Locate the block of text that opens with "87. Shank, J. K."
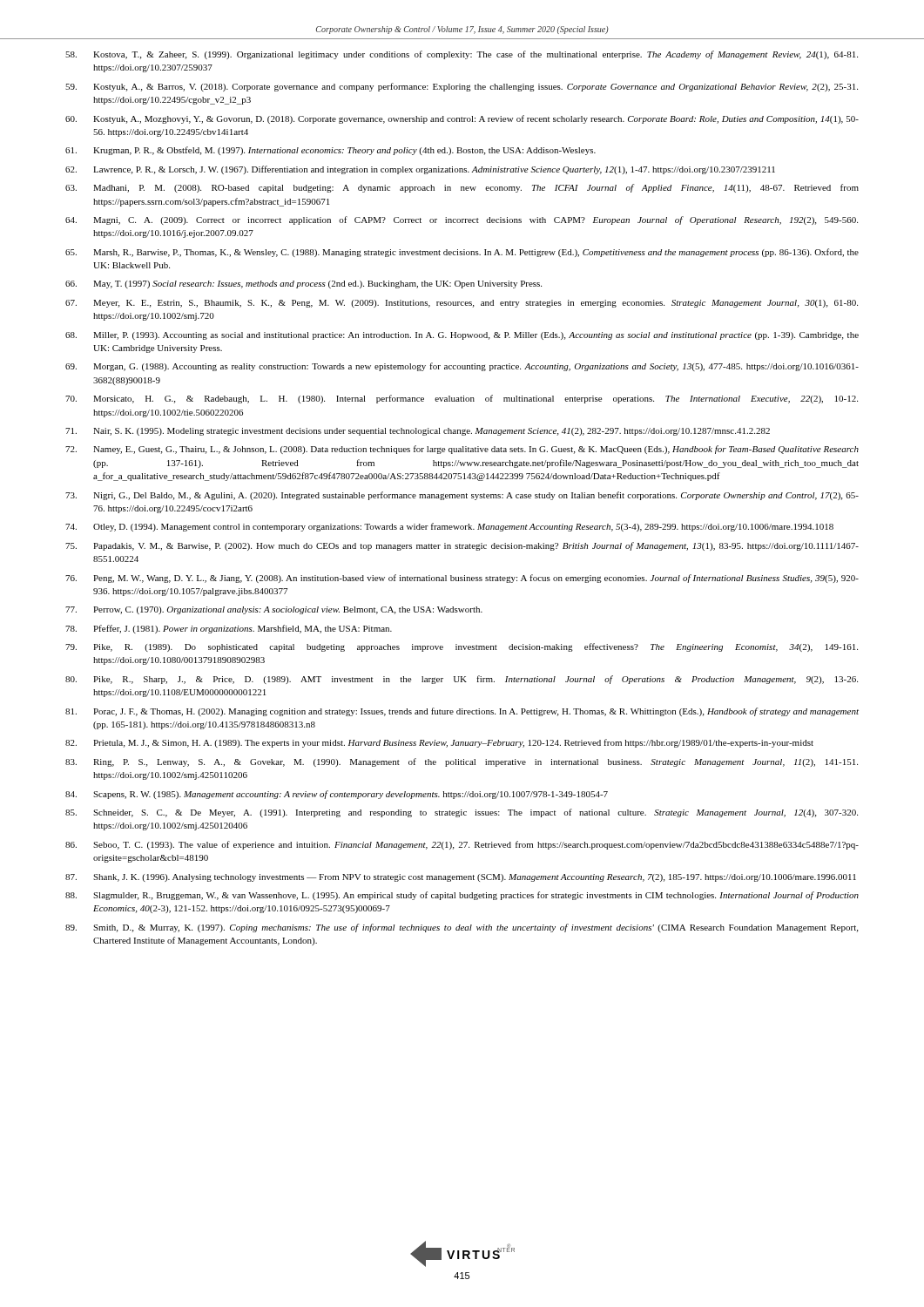 pyautogui.click(x=462, y=877)
